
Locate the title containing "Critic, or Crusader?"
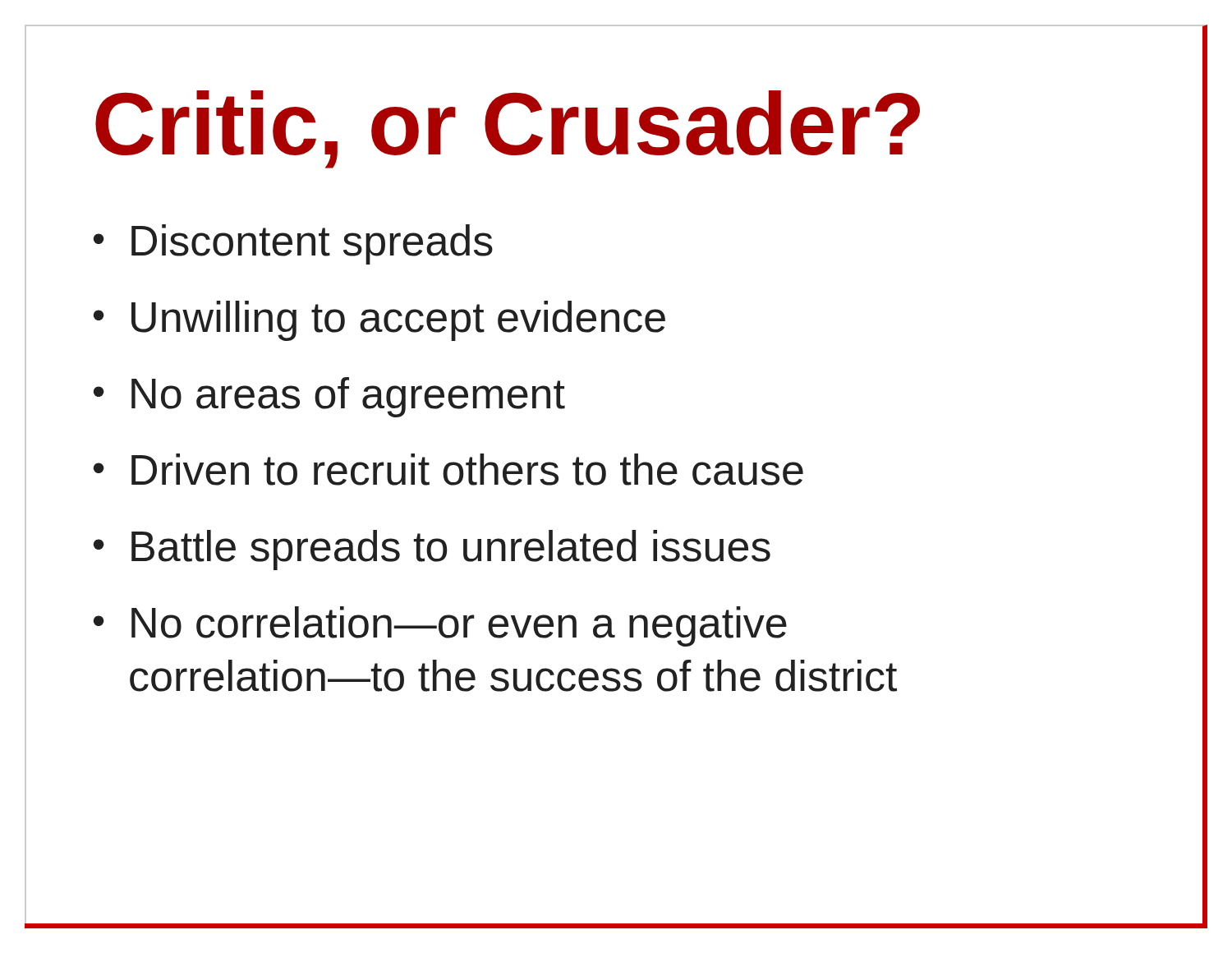point(509,124)
